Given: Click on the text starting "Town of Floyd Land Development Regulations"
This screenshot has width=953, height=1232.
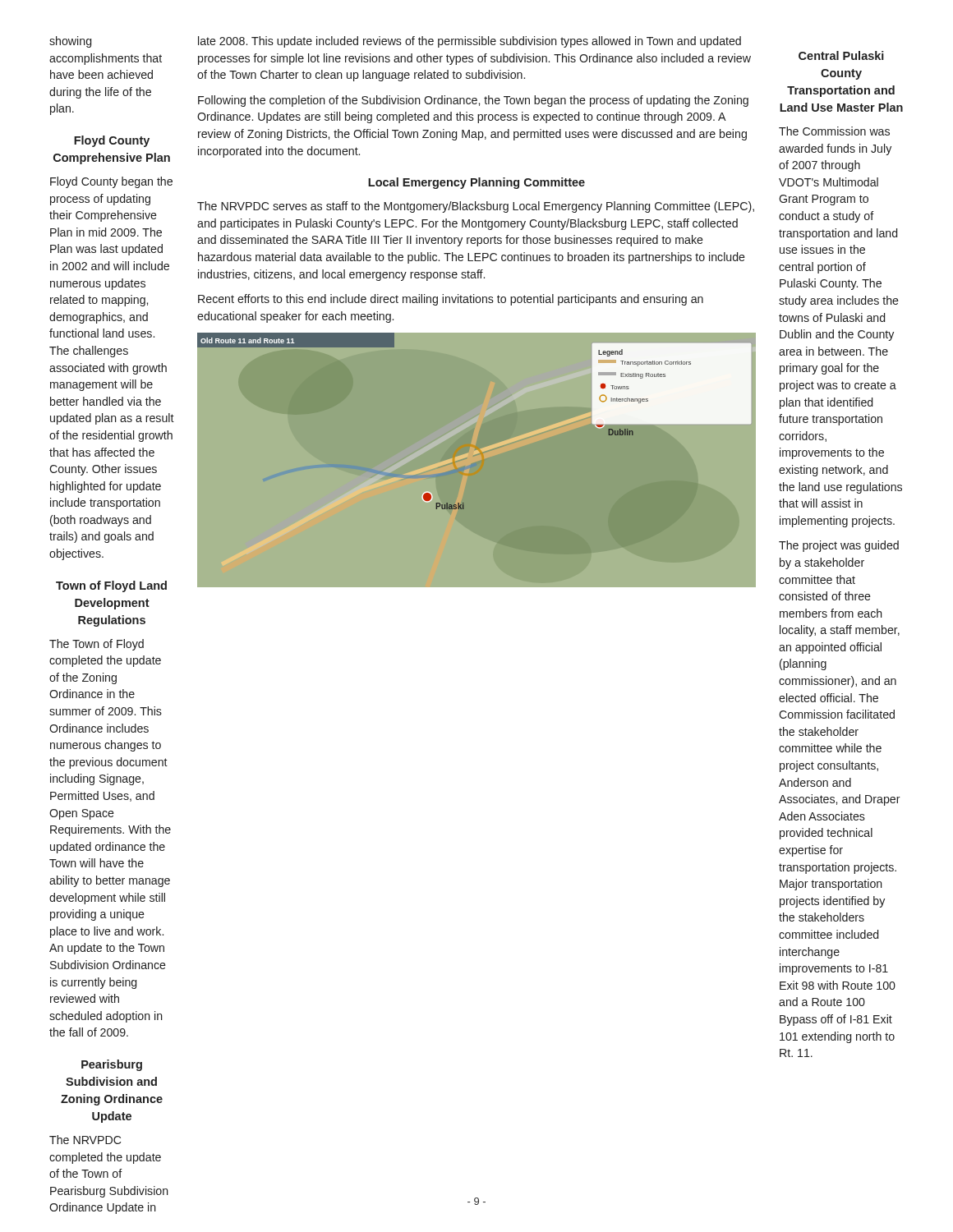Looking at the screenshot, I should (112, 603).
